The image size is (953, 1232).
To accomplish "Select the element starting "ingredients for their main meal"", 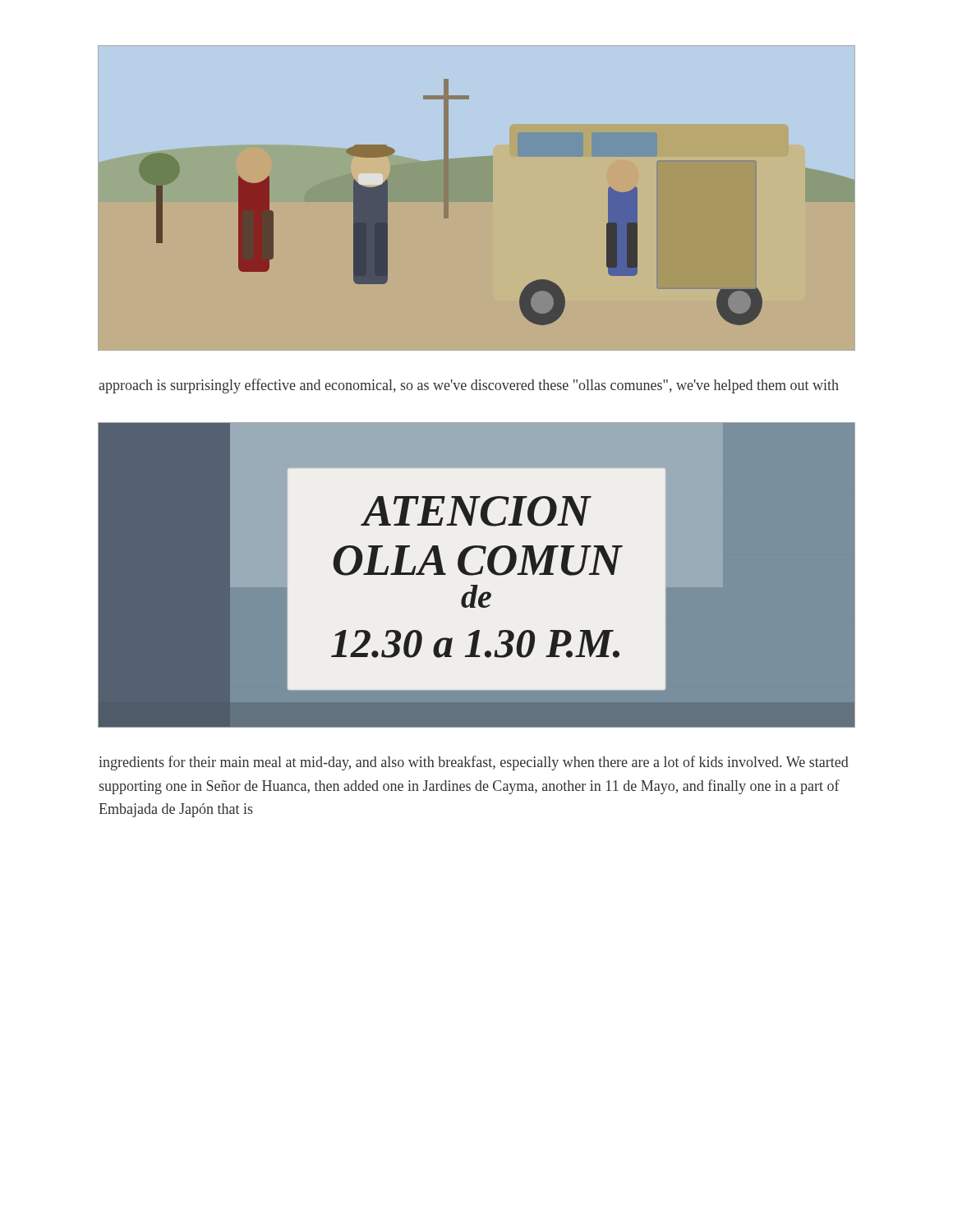I will coord(473,786).
